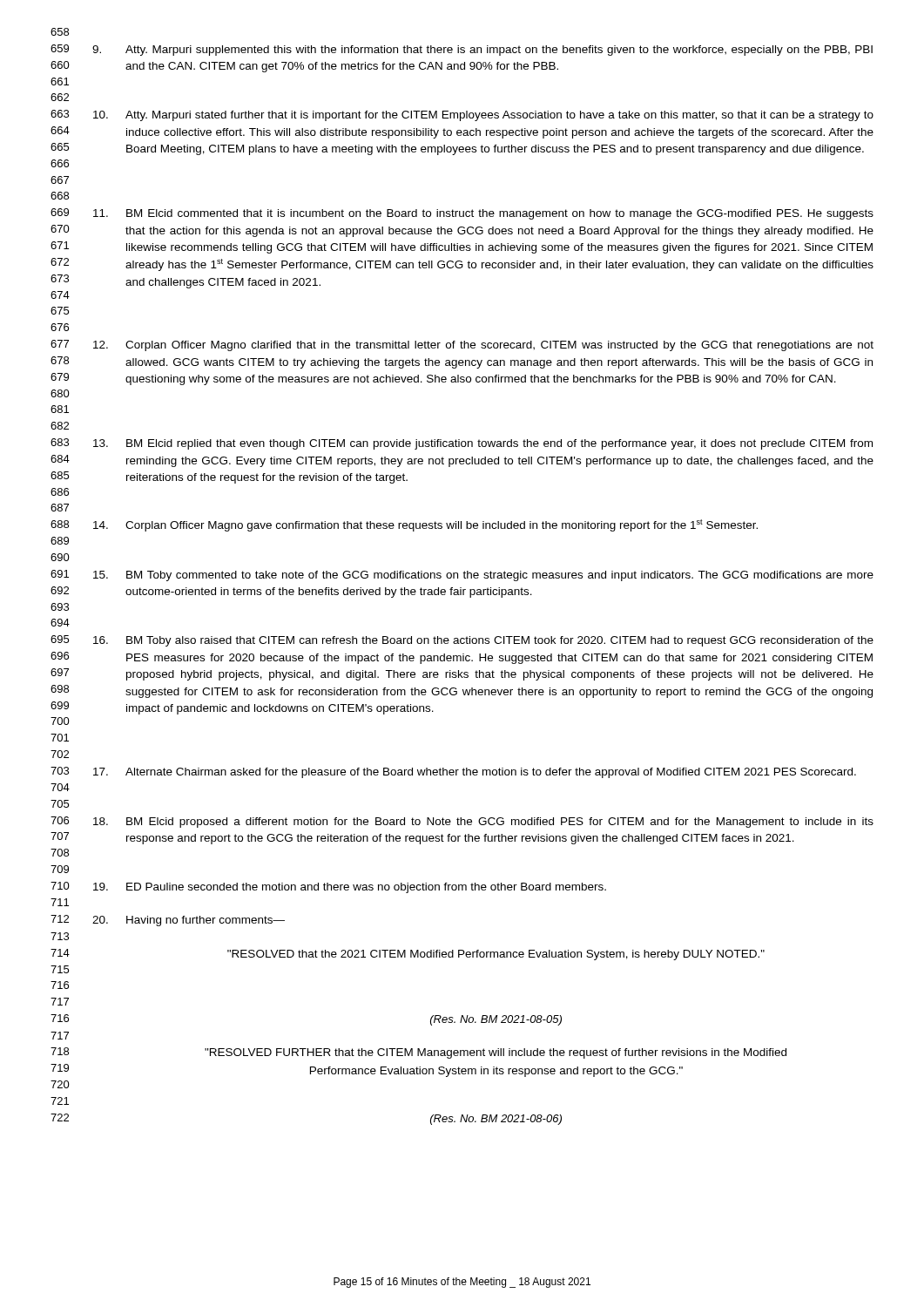Image resolution: width=924 pixels, height=1307 pixels.
Task: Find the block on this page that starts "695 696 697 698 699 700"
Action: [462, 689]
